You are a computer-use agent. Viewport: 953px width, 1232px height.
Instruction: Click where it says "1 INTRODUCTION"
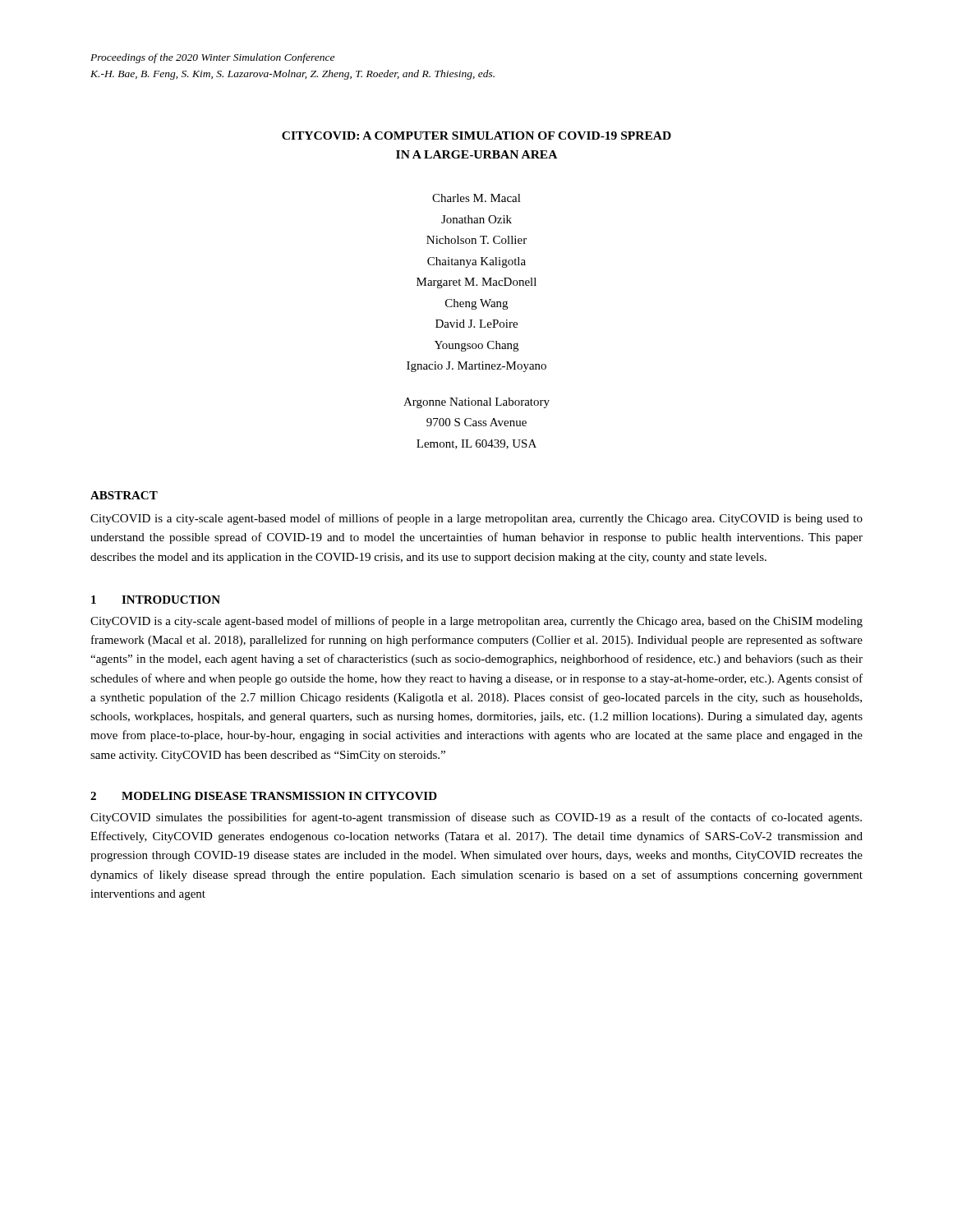click(x=155, y=600)
